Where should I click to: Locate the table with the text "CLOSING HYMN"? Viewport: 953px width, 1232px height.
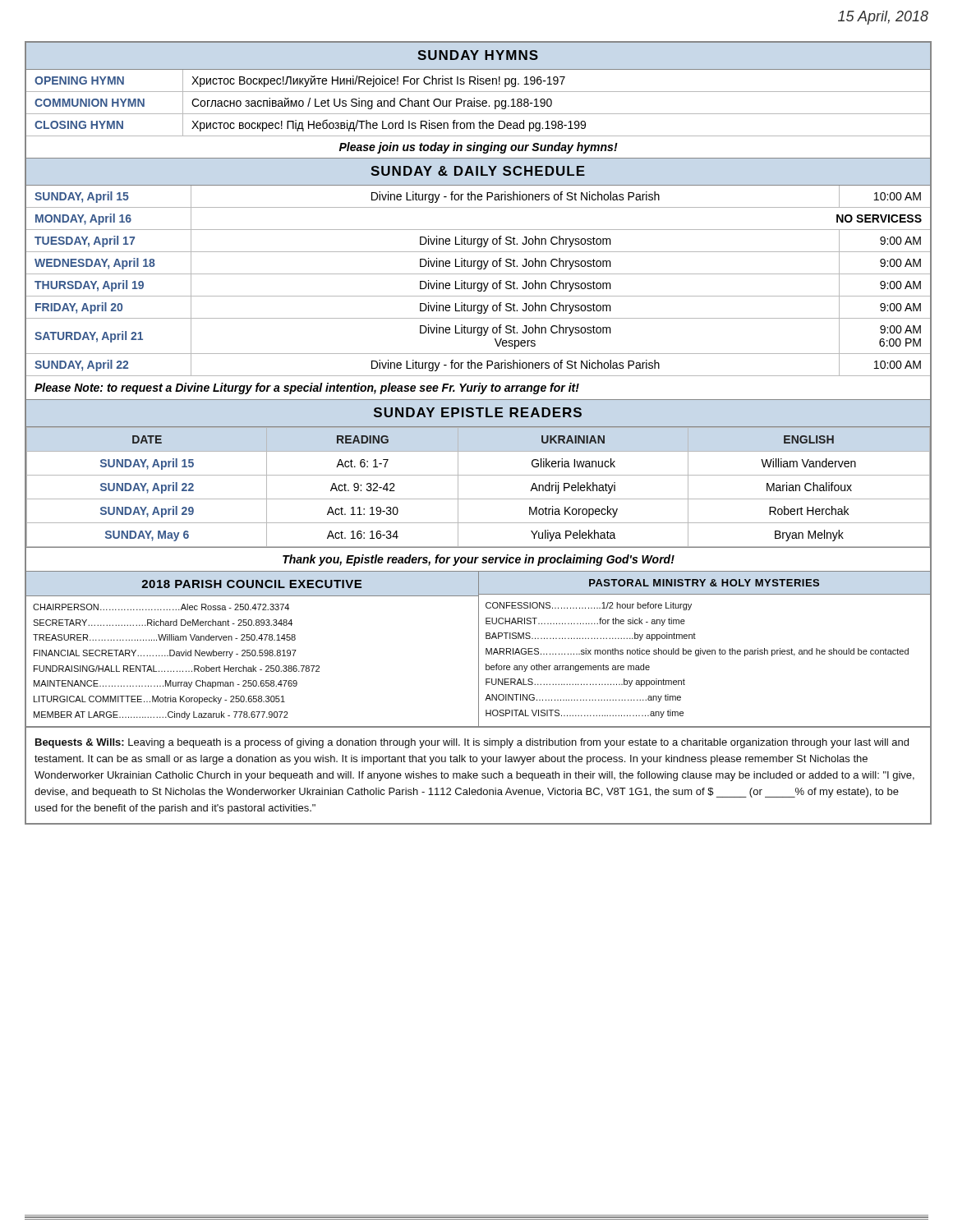pyautogui.click(x=478, y=103)
